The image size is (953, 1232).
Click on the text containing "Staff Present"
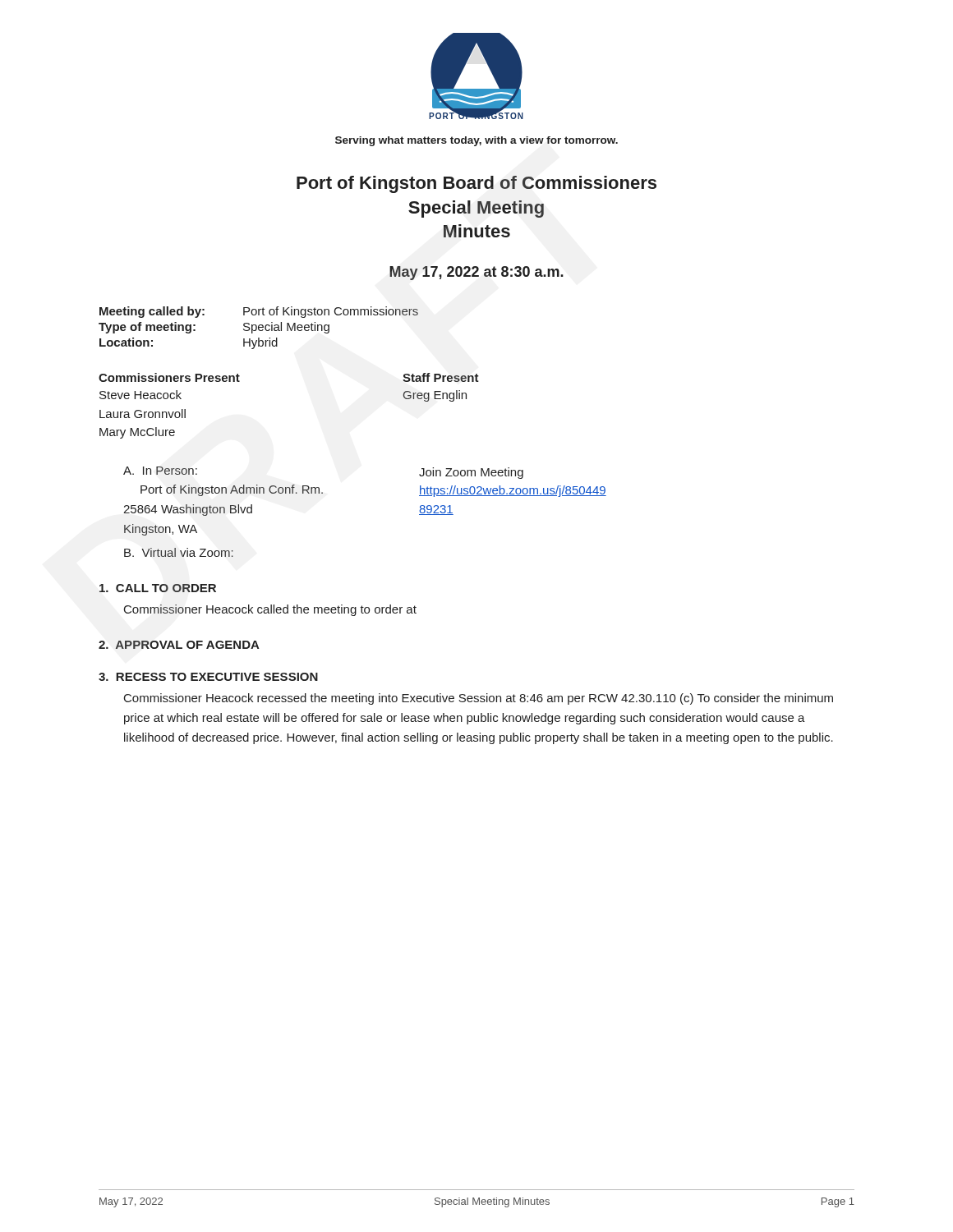pyautogui.click(x=441, y=377)
